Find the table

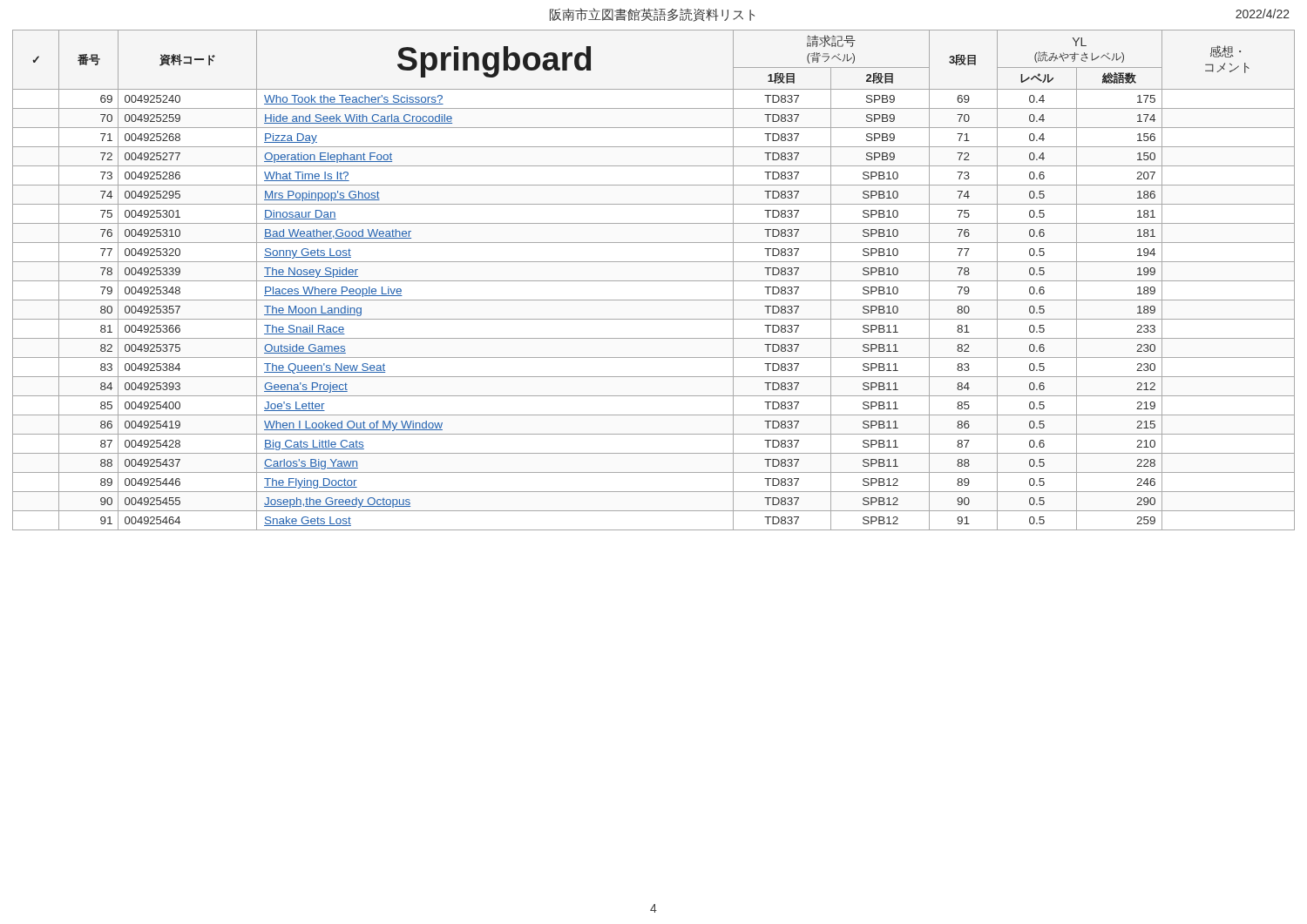click(654, 460)
